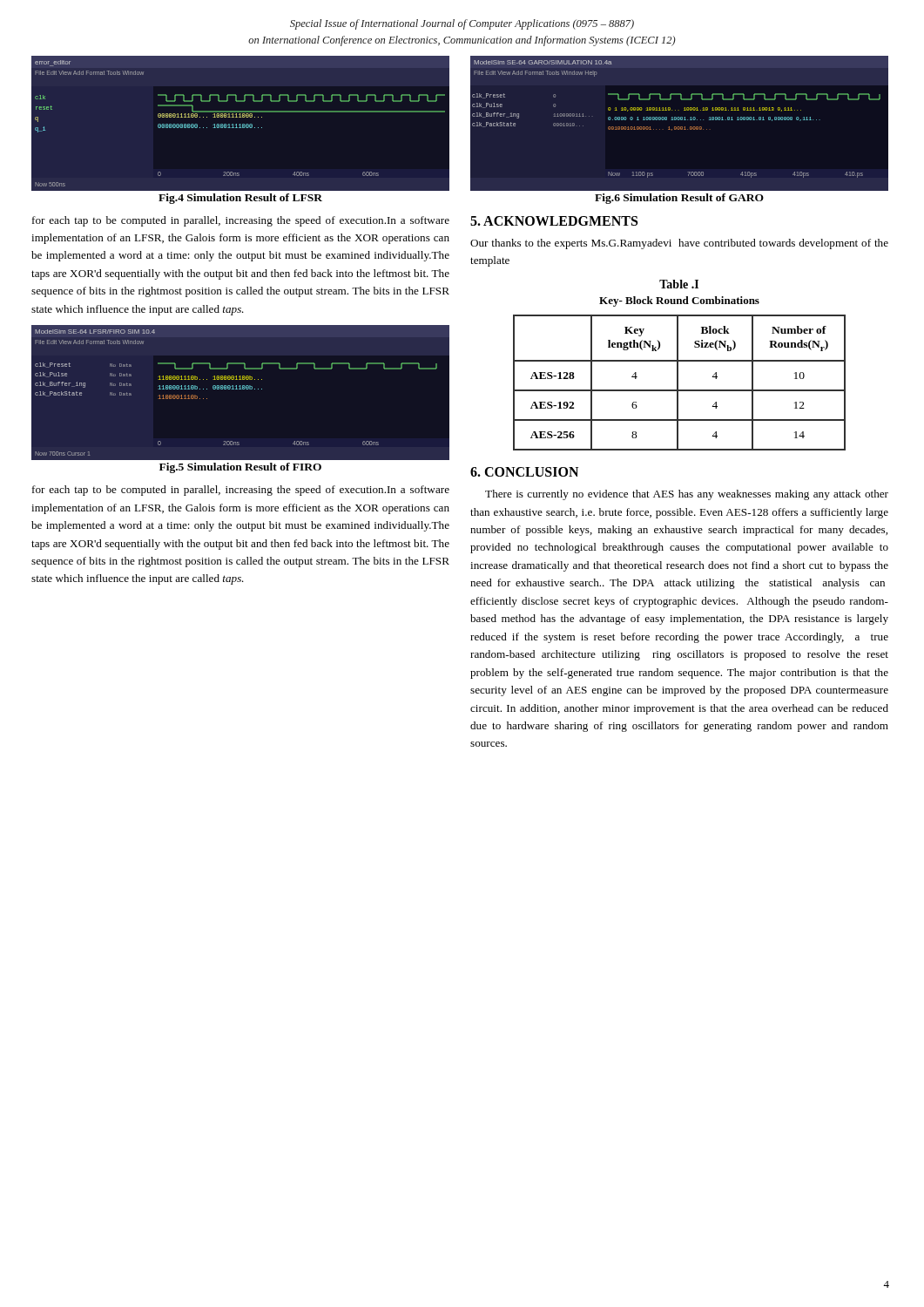The image size is (924, 1307).
Task: Locate the table with the text "Number of Rounds(N r"
Action: (679, 383)
